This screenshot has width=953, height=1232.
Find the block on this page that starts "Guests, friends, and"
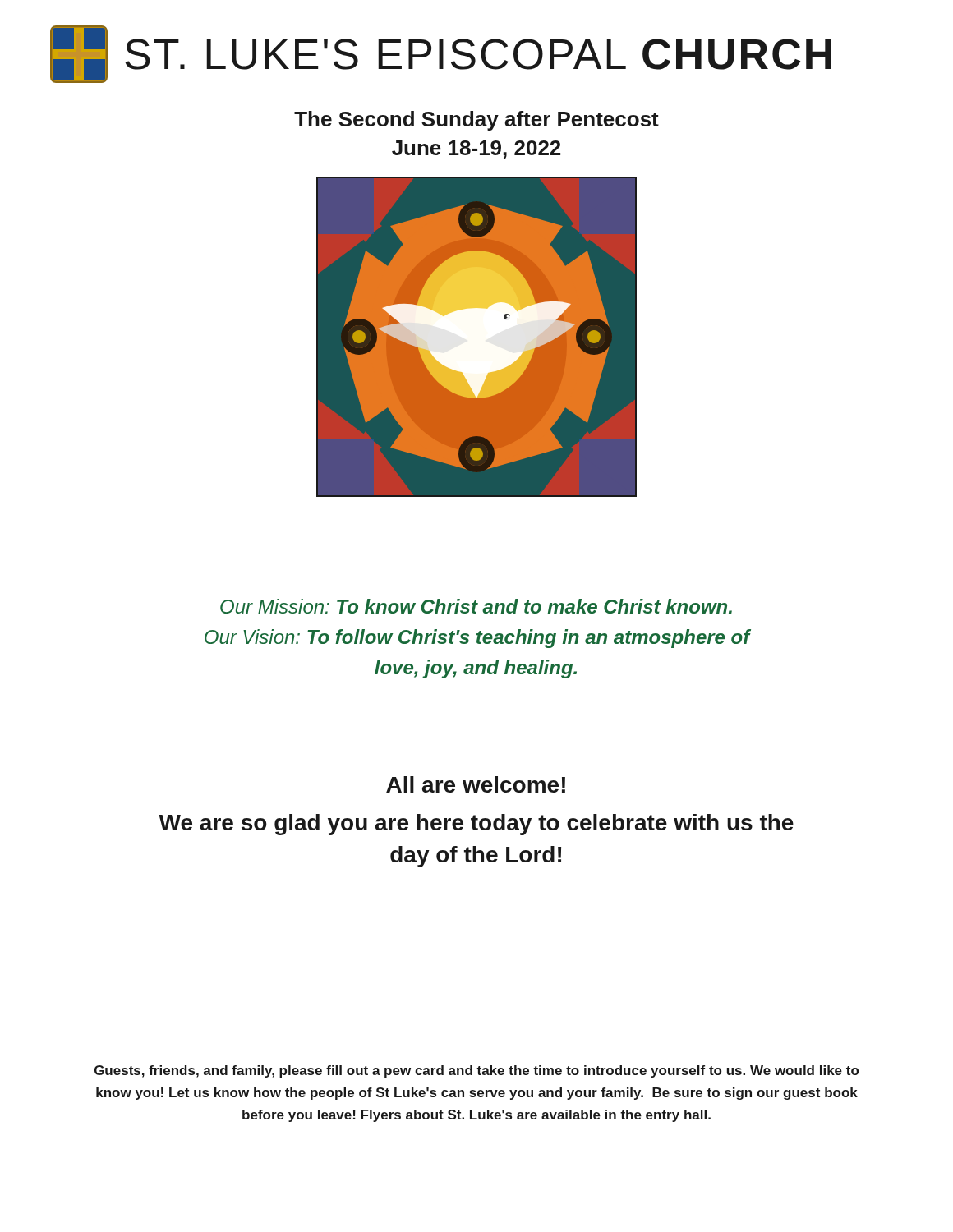click(x=476, y=1093)
